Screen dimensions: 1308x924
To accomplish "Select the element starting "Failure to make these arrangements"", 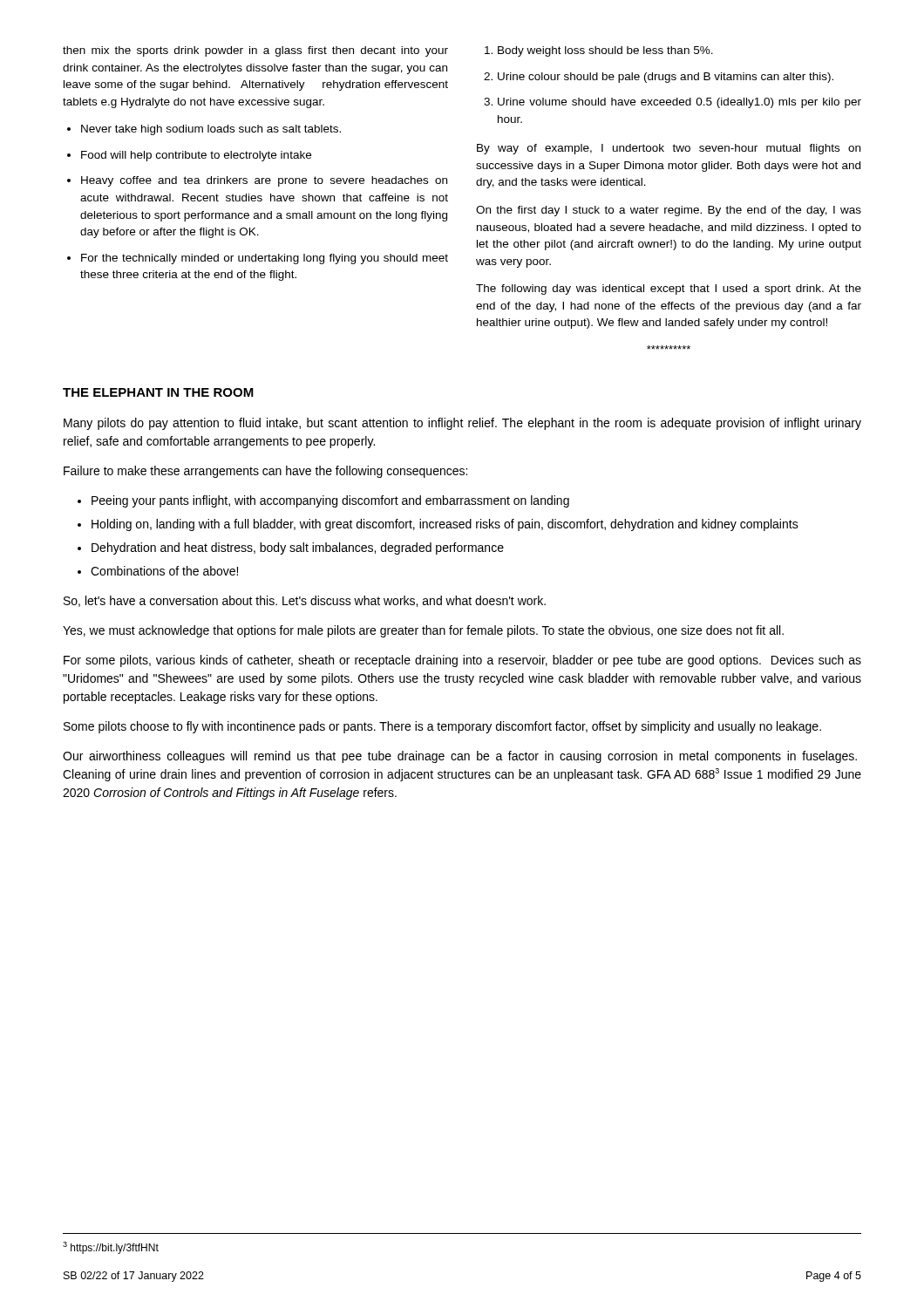I will (462, 472).
